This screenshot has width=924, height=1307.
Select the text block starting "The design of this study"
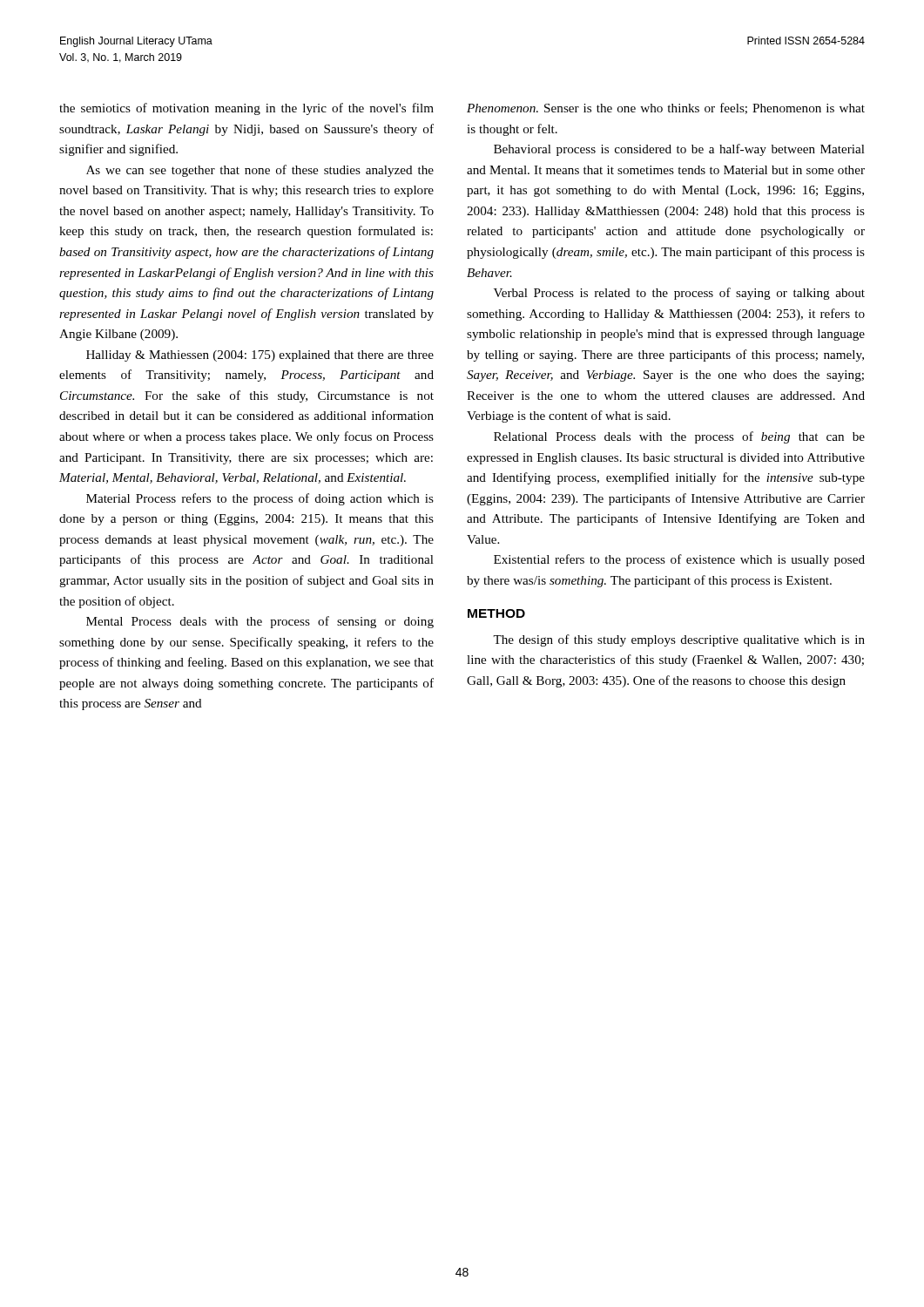pyautogui.click(x=666, y=659)
